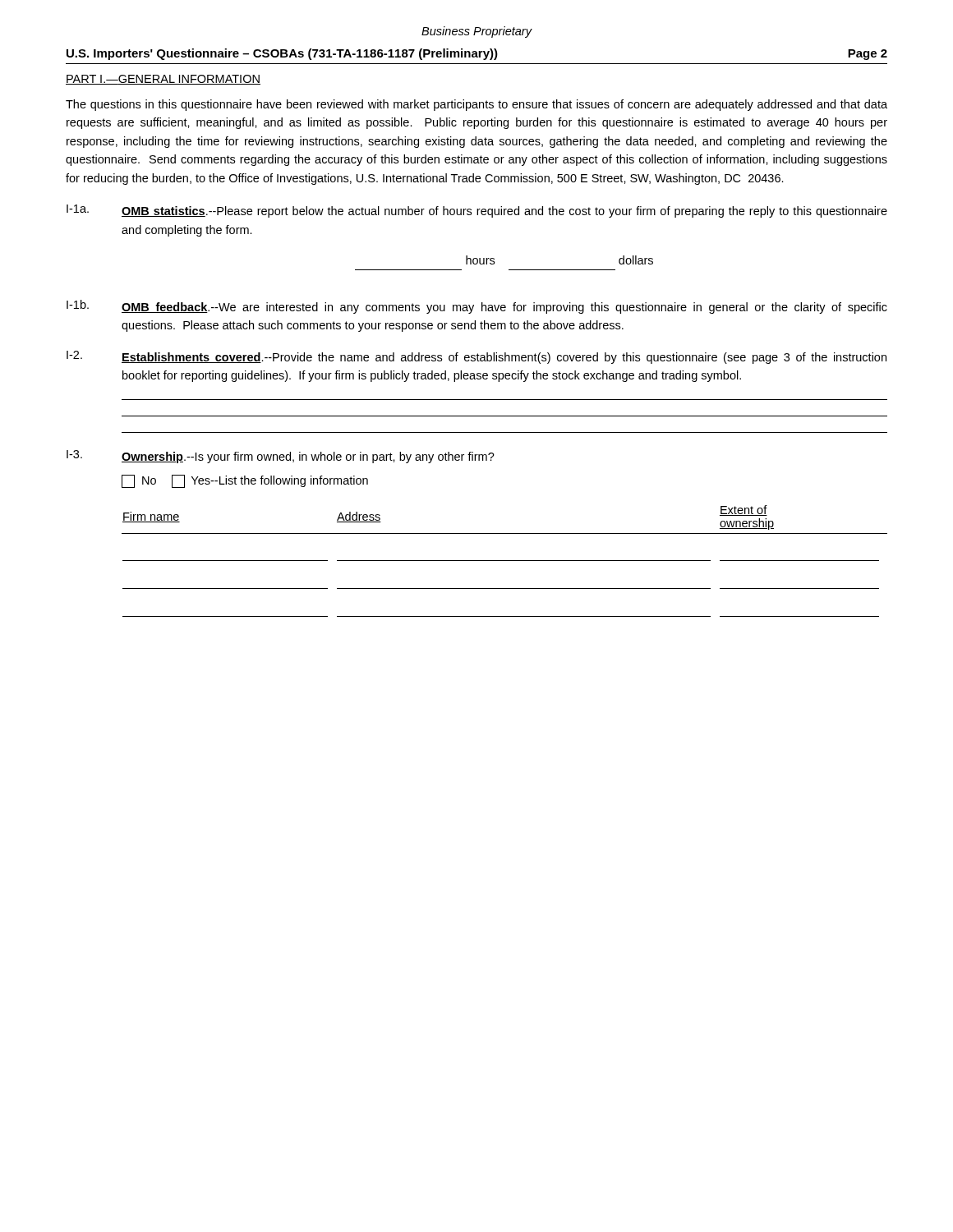Find the block on this page that starts "I-3. Ownership.--Is your firm owned, in whole or"
This screenshot has height=1232, width=953.
(476, 457)
